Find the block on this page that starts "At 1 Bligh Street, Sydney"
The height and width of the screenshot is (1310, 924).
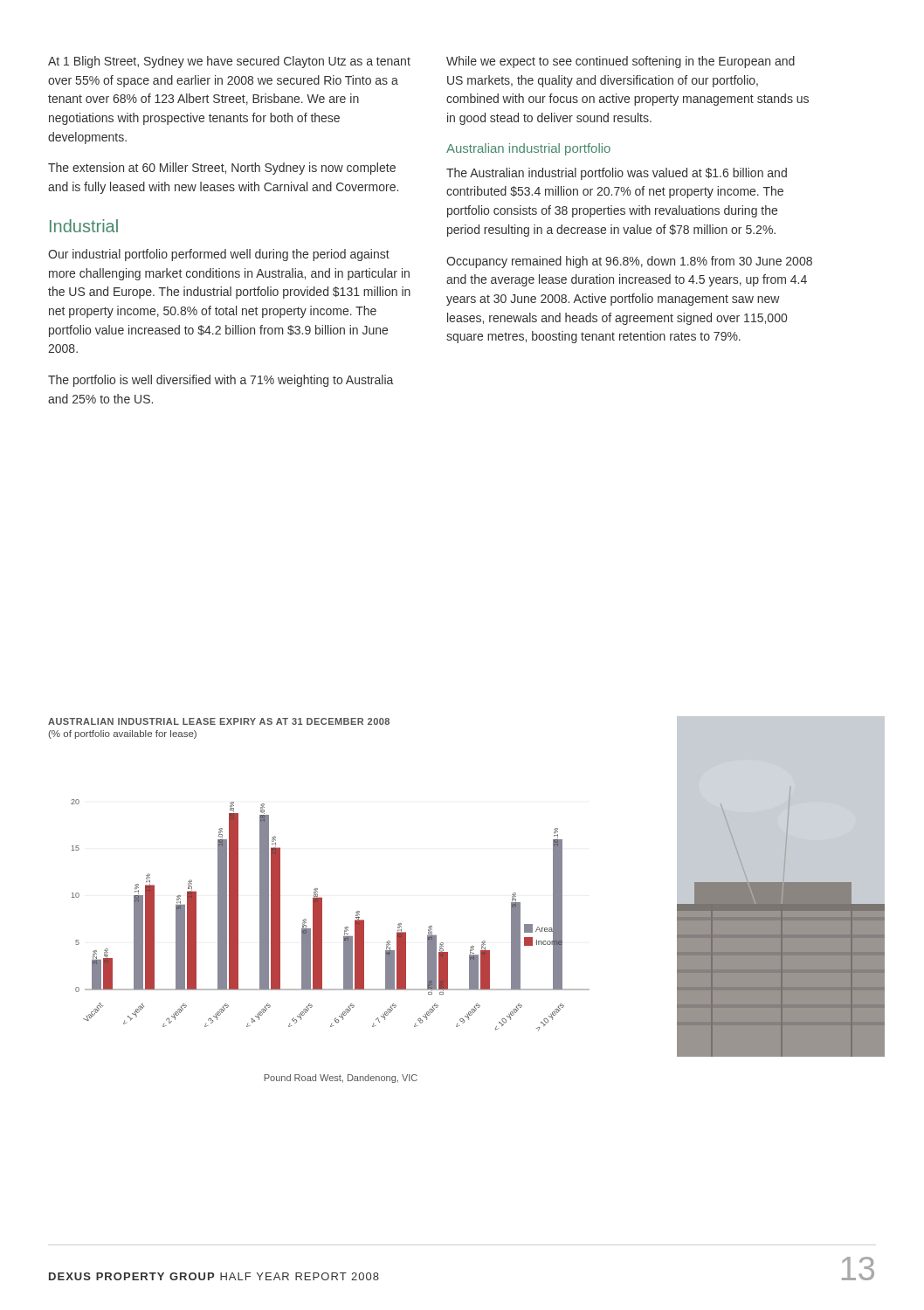tap(231, 125)
